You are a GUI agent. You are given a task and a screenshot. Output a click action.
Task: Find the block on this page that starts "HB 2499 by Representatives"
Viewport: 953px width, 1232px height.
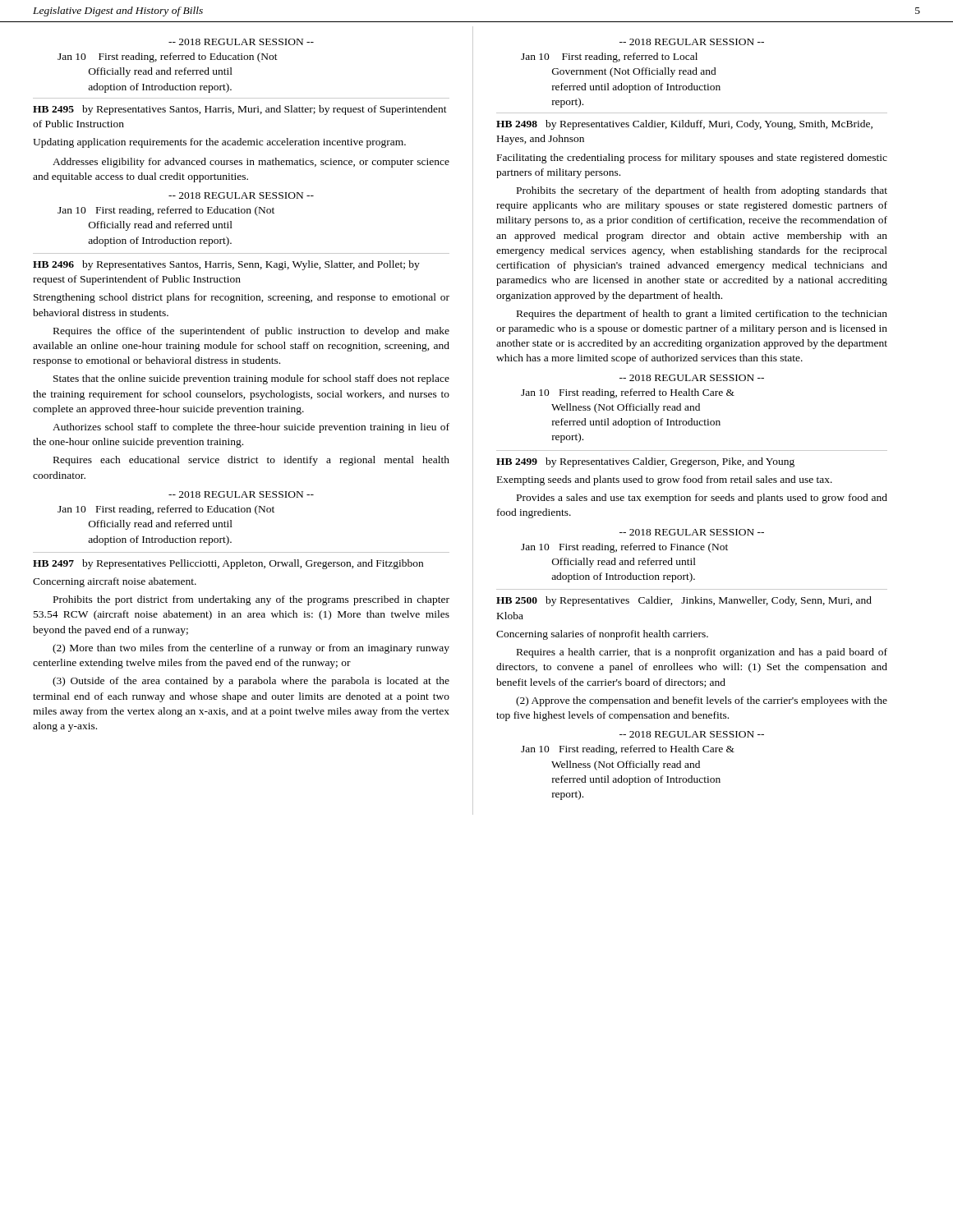tap(692, 519)
